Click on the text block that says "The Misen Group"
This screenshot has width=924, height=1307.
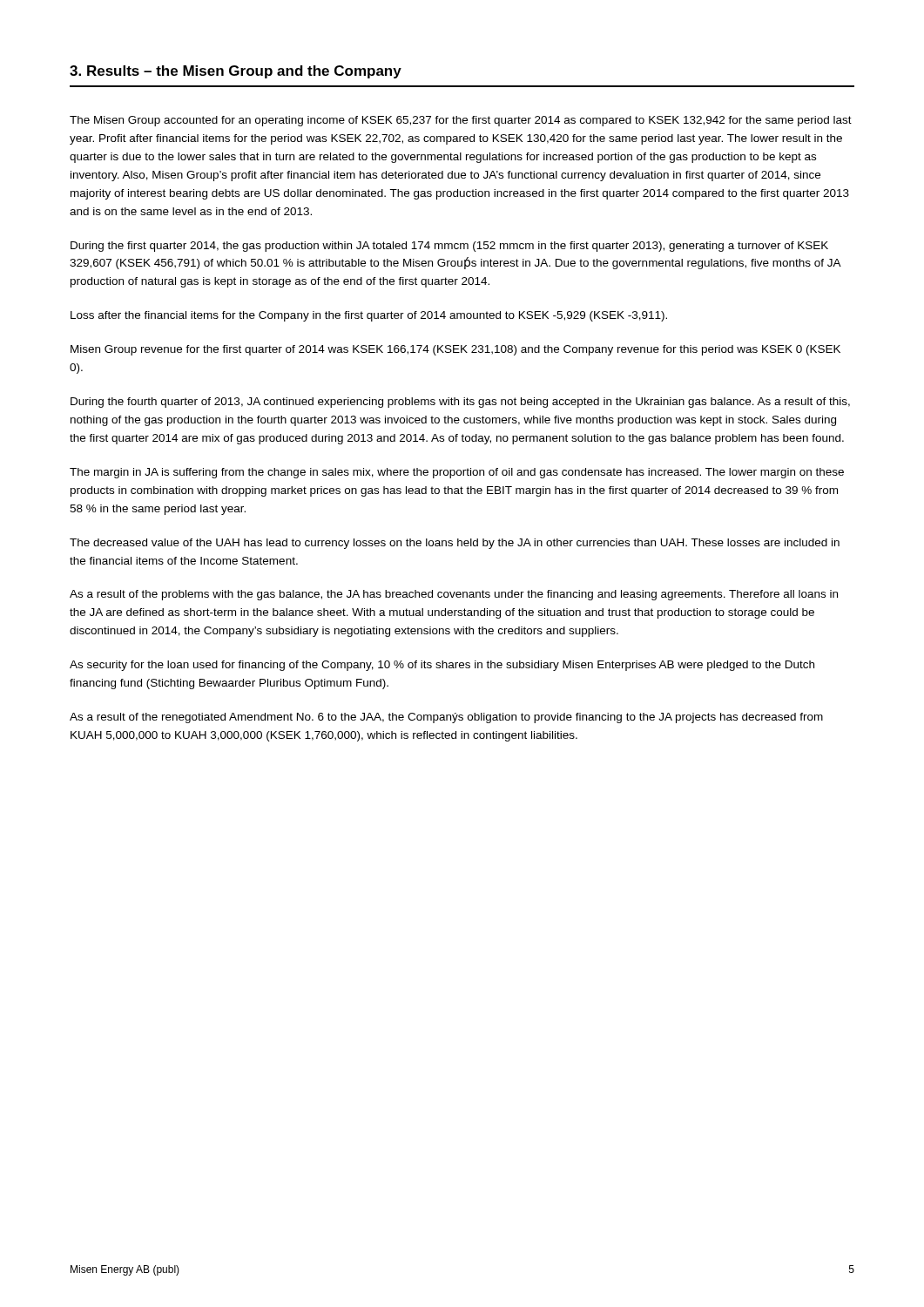pos(460,165)
